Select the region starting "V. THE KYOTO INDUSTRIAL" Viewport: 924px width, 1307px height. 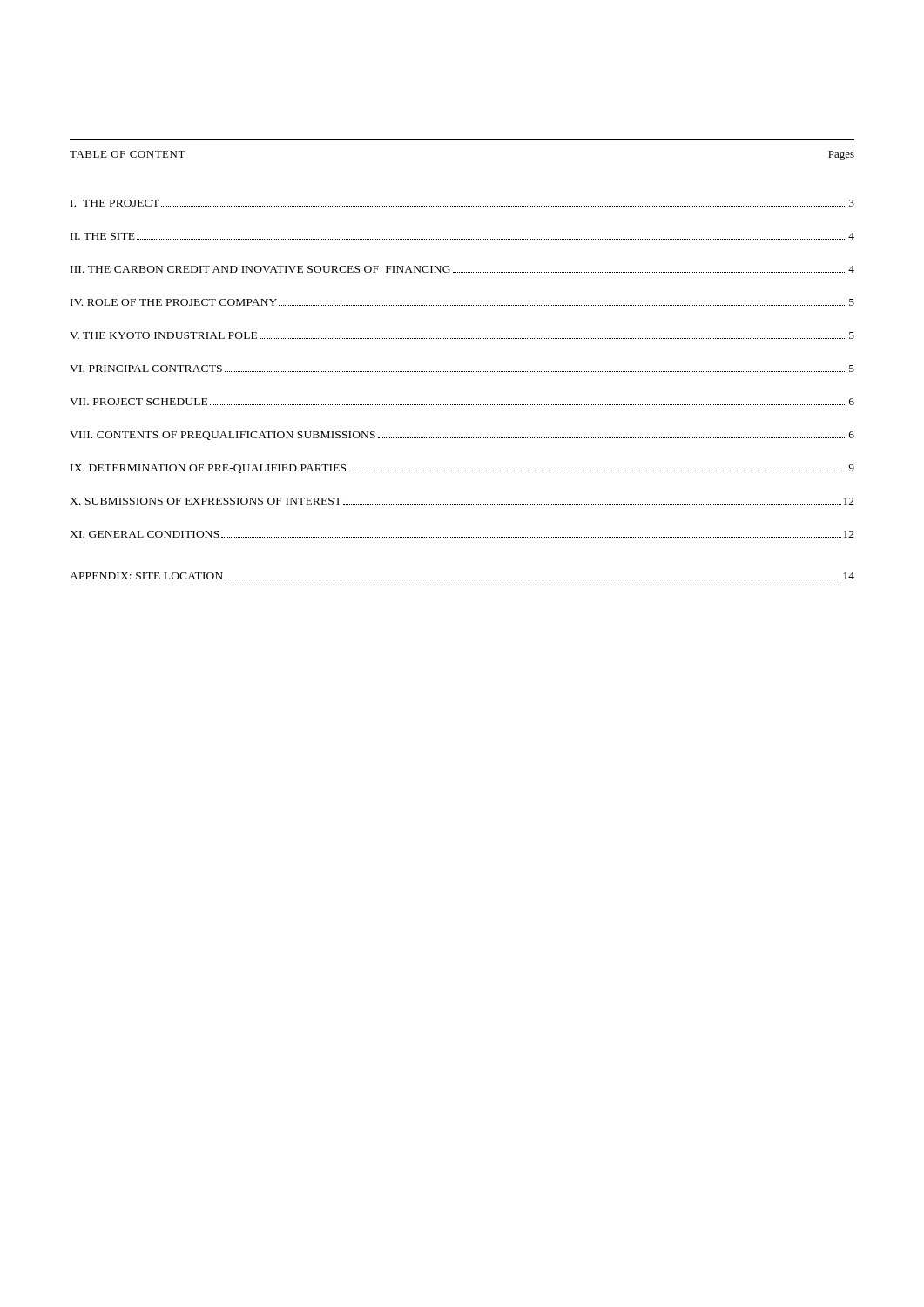pos(462,335)
